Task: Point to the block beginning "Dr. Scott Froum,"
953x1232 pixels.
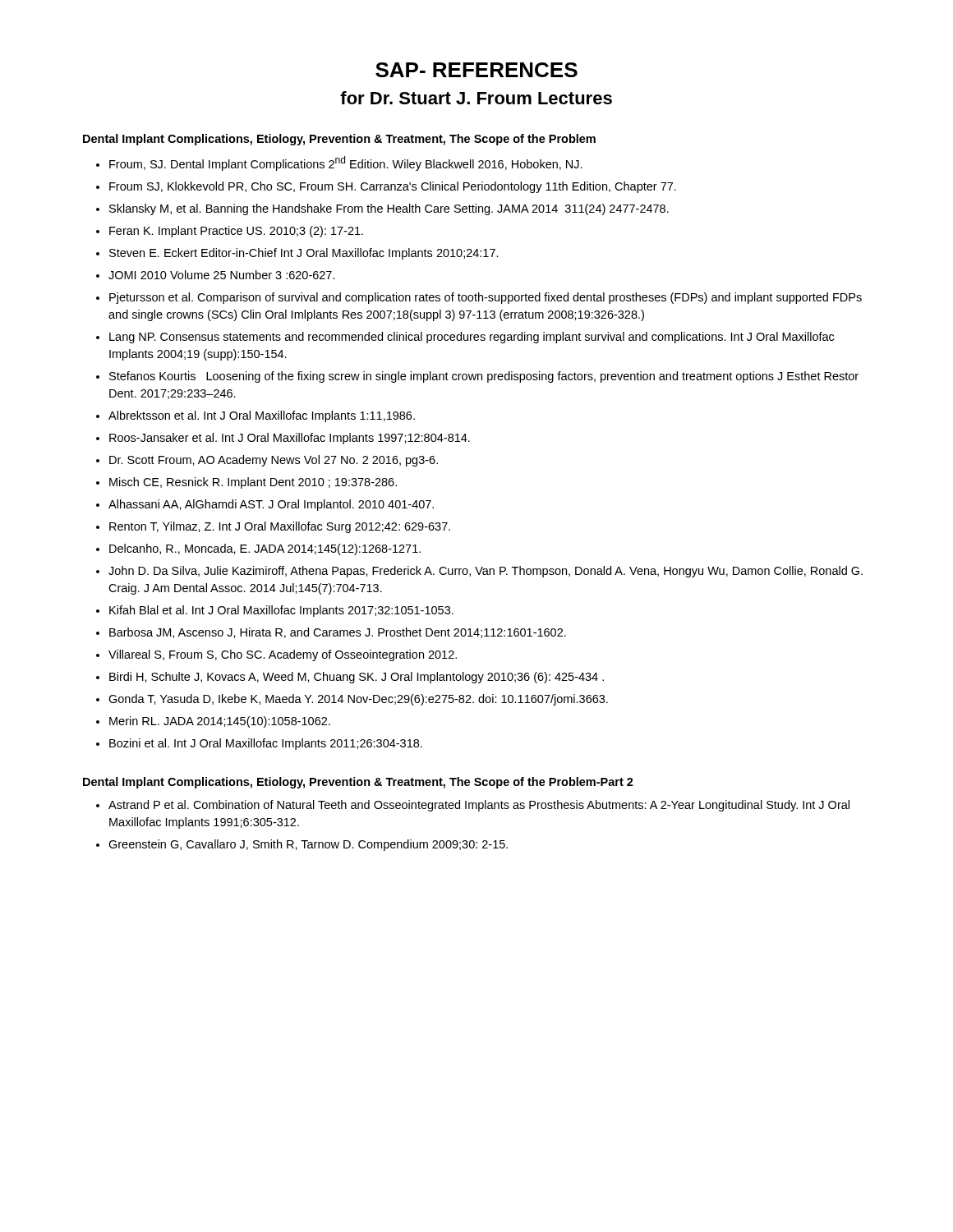Action: pyautogui.click(x=274, y=460)
